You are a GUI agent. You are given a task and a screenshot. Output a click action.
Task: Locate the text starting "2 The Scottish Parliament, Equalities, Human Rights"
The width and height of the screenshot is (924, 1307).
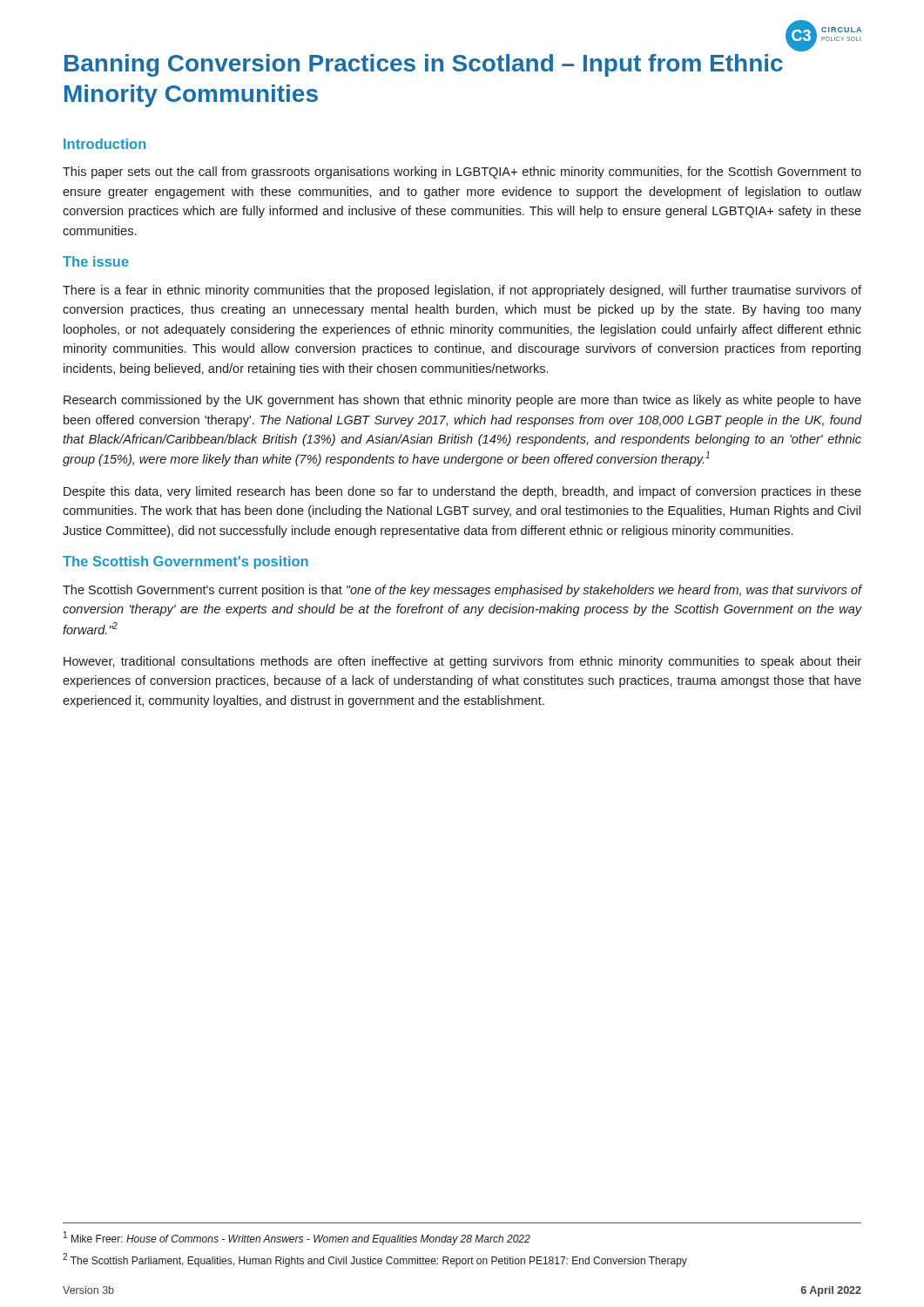[x=375, y=1259]
